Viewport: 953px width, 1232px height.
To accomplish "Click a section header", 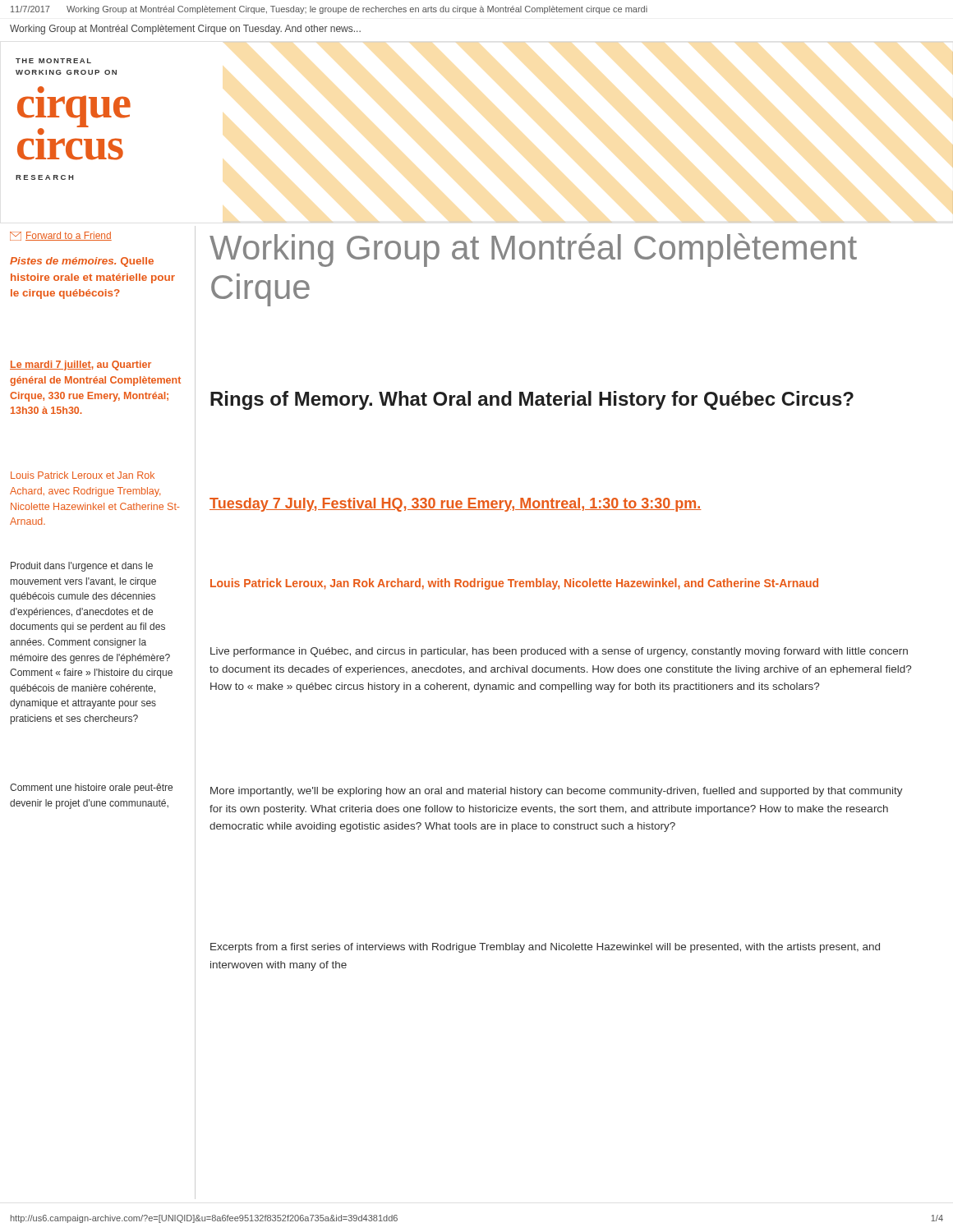I will click(532, 399).
